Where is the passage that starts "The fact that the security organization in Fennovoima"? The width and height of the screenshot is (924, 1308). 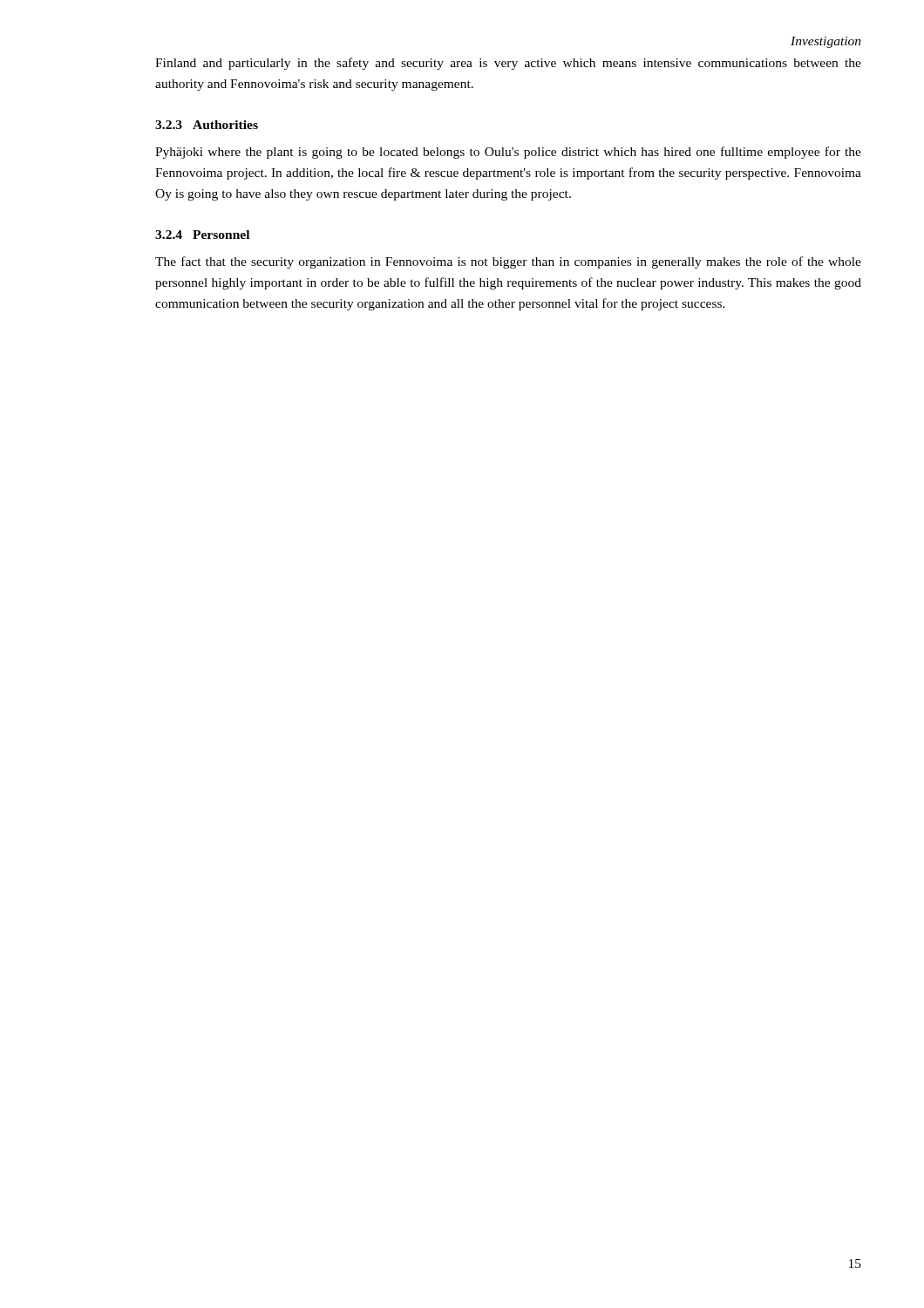508,282
